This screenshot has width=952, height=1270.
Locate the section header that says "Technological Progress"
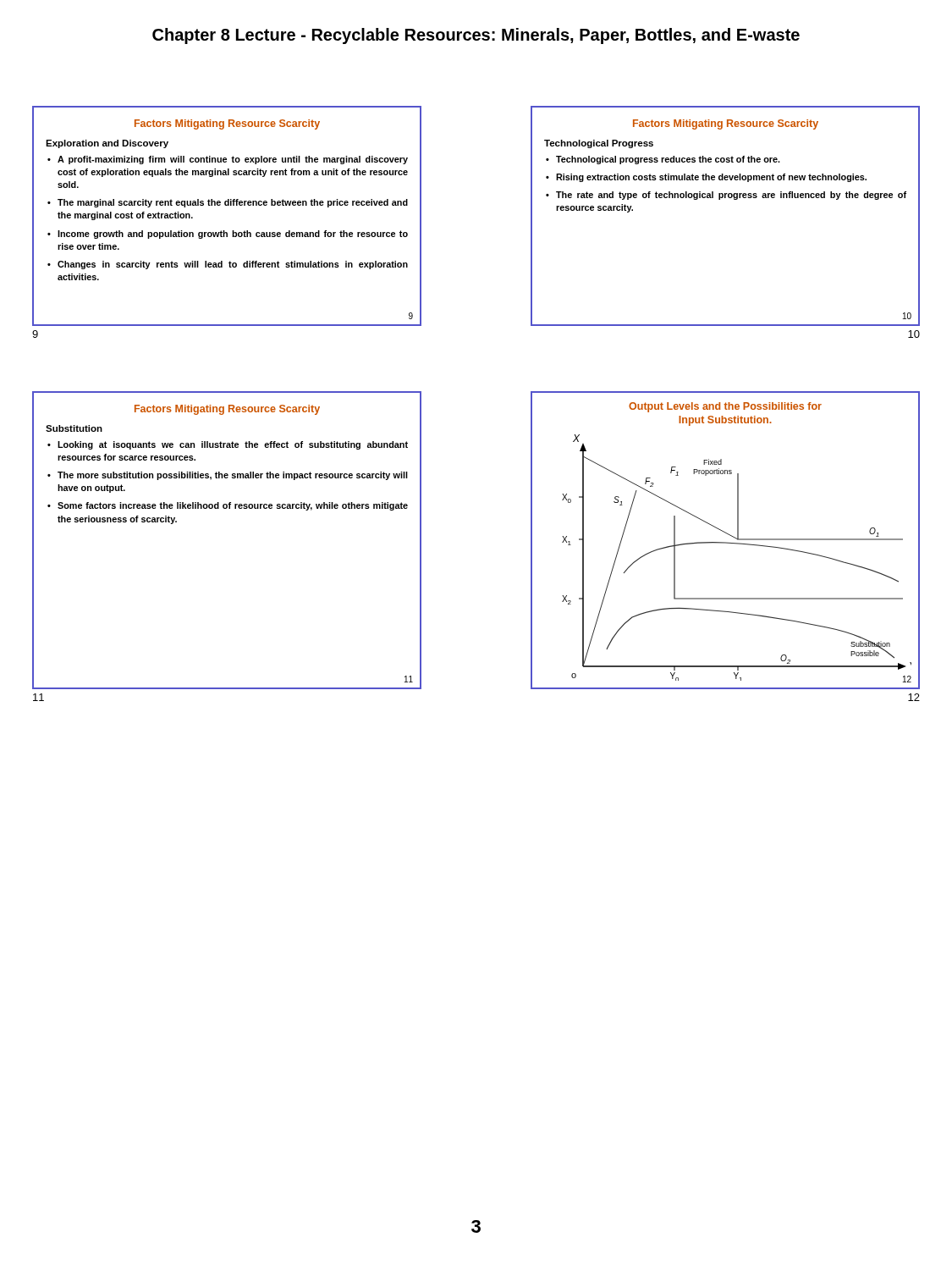pos(599,143)
